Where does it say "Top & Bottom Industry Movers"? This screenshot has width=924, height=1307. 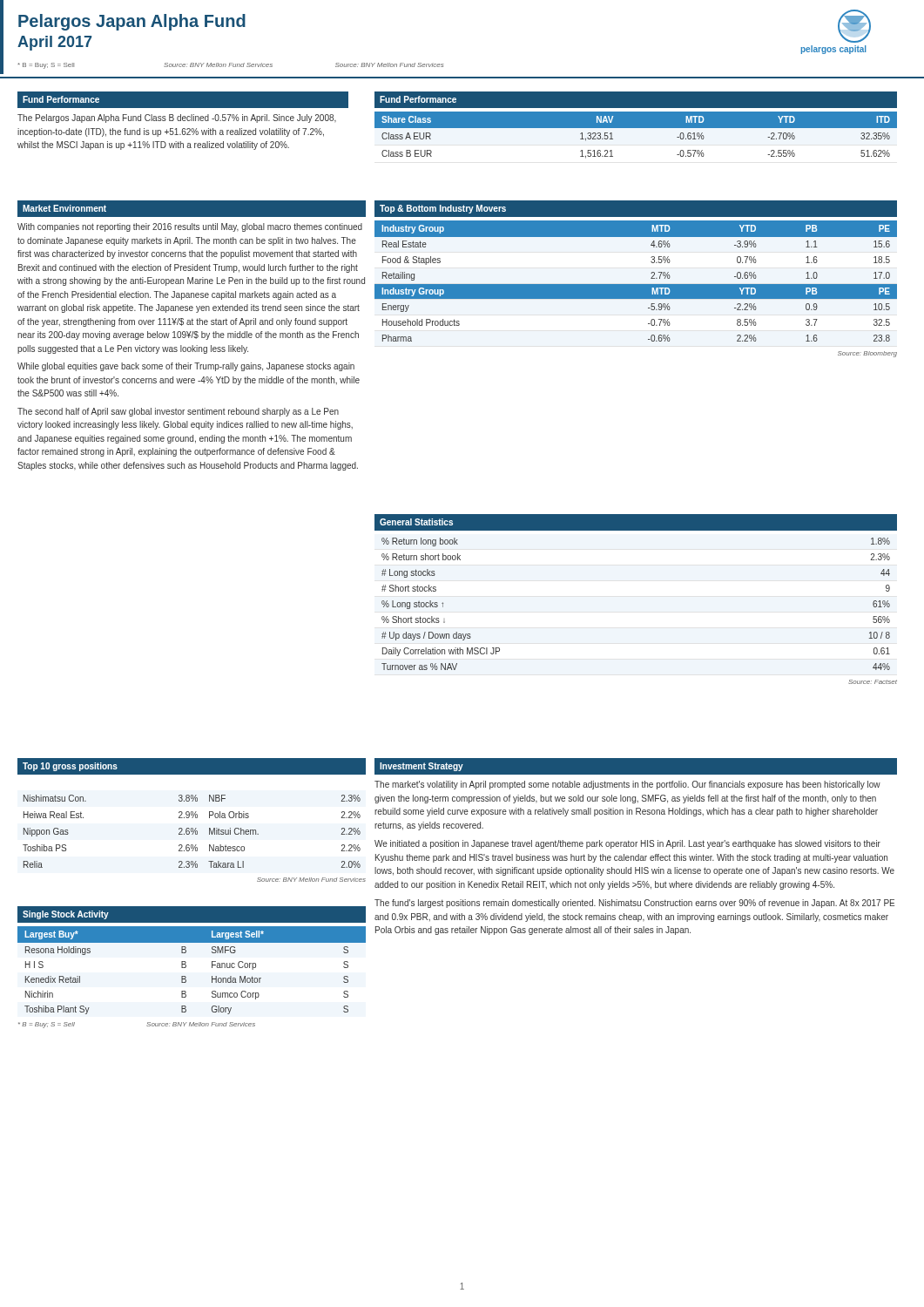click(x=443, y=209)
